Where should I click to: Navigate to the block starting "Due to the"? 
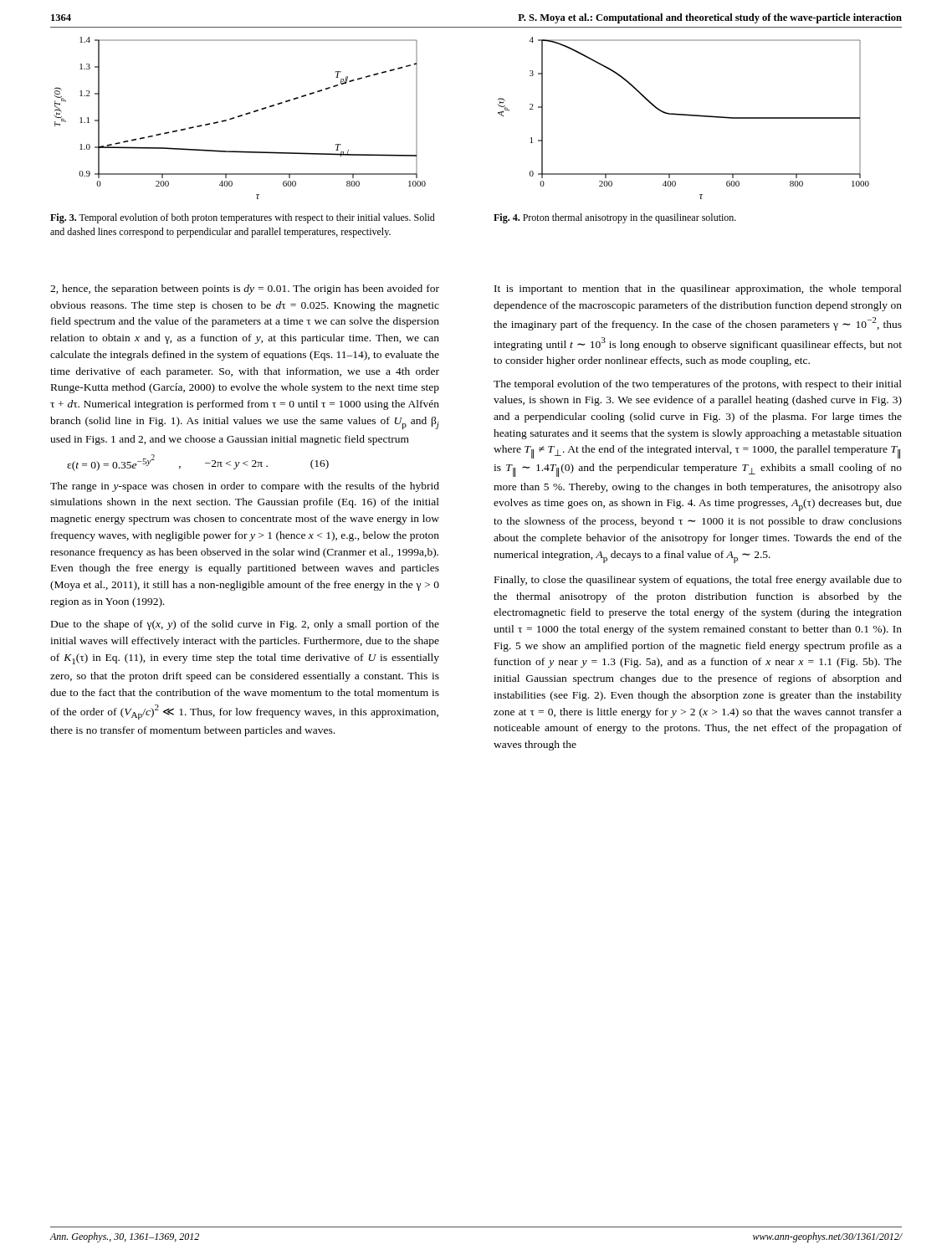245,677
